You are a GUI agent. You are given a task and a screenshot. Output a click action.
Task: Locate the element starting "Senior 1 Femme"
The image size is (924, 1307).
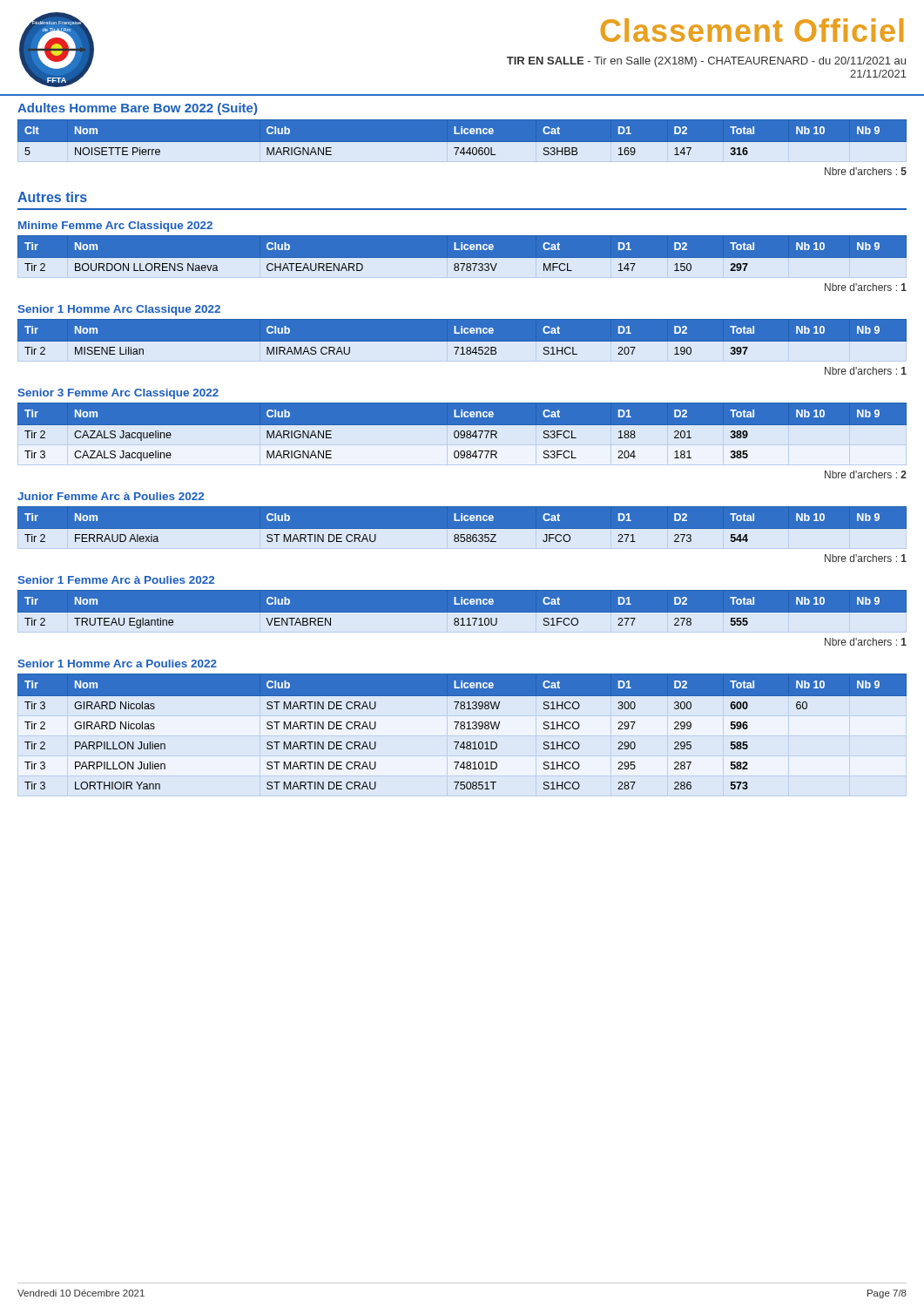coord(116,580)
